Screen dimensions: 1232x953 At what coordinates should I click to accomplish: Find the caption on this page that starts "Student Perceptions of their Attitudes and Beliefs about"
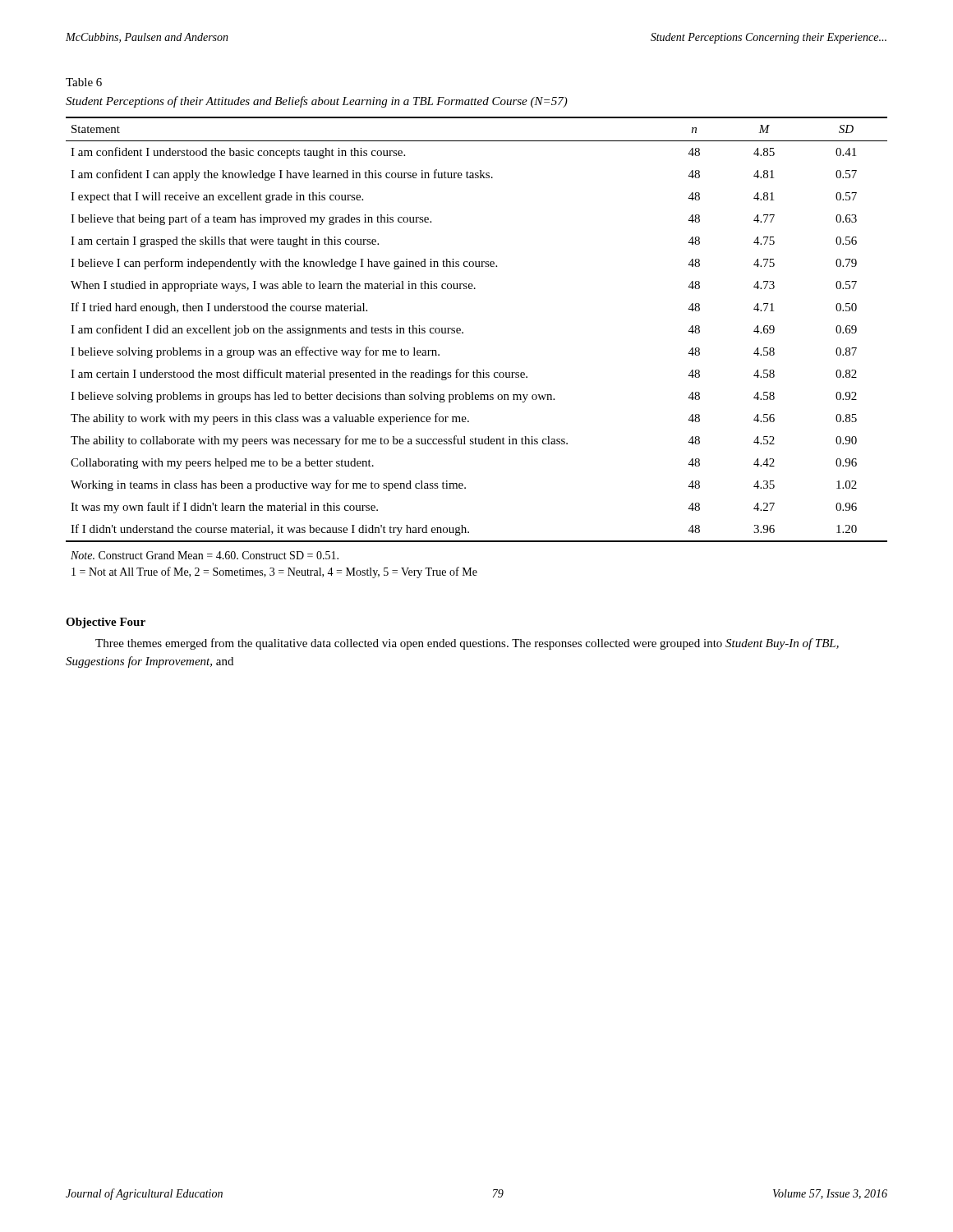pyautogui.click(x=317, y=101)
